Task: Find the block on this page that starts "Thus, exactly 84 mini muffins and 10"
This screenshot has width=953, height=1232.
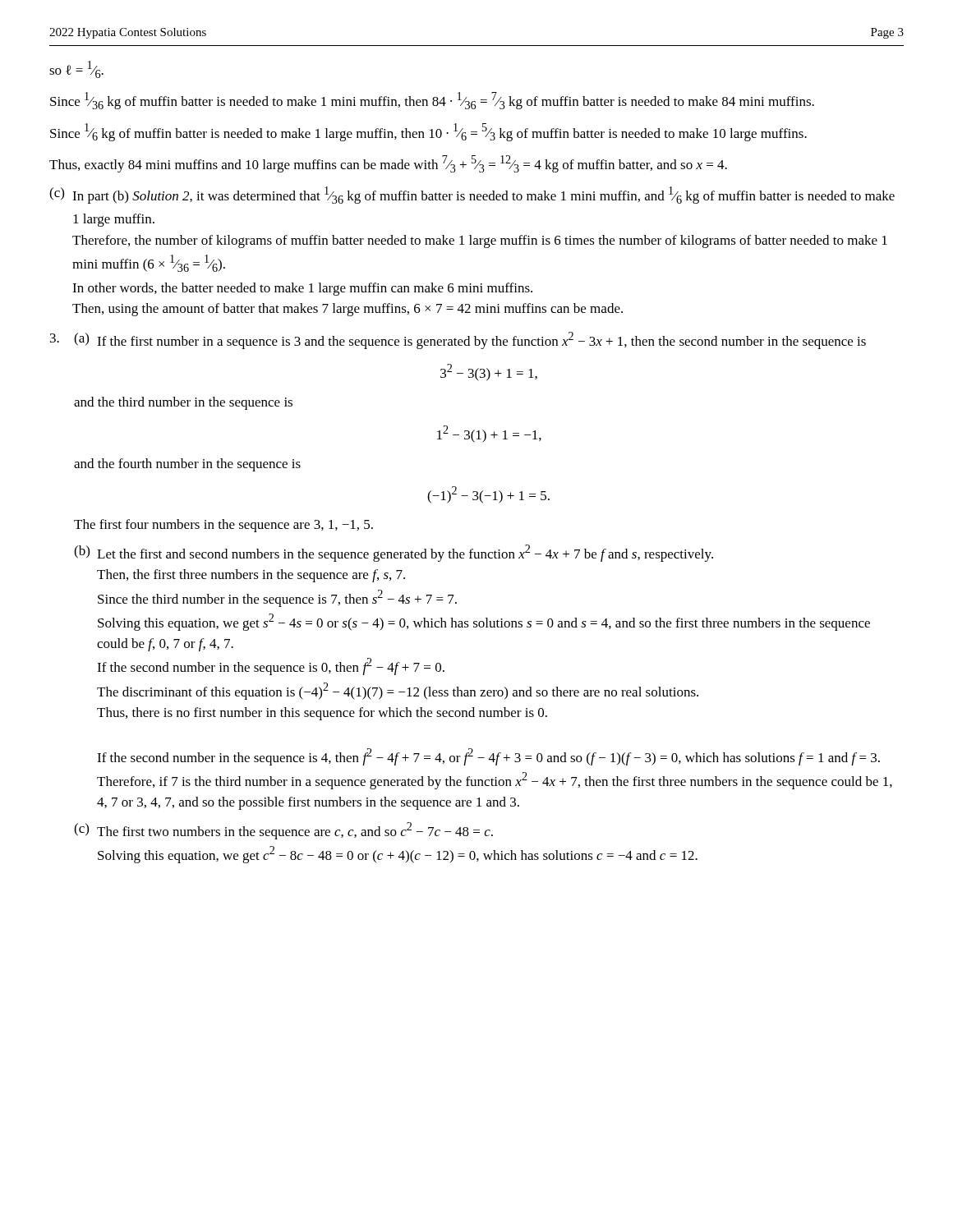Action: click(x=389, y=164)
